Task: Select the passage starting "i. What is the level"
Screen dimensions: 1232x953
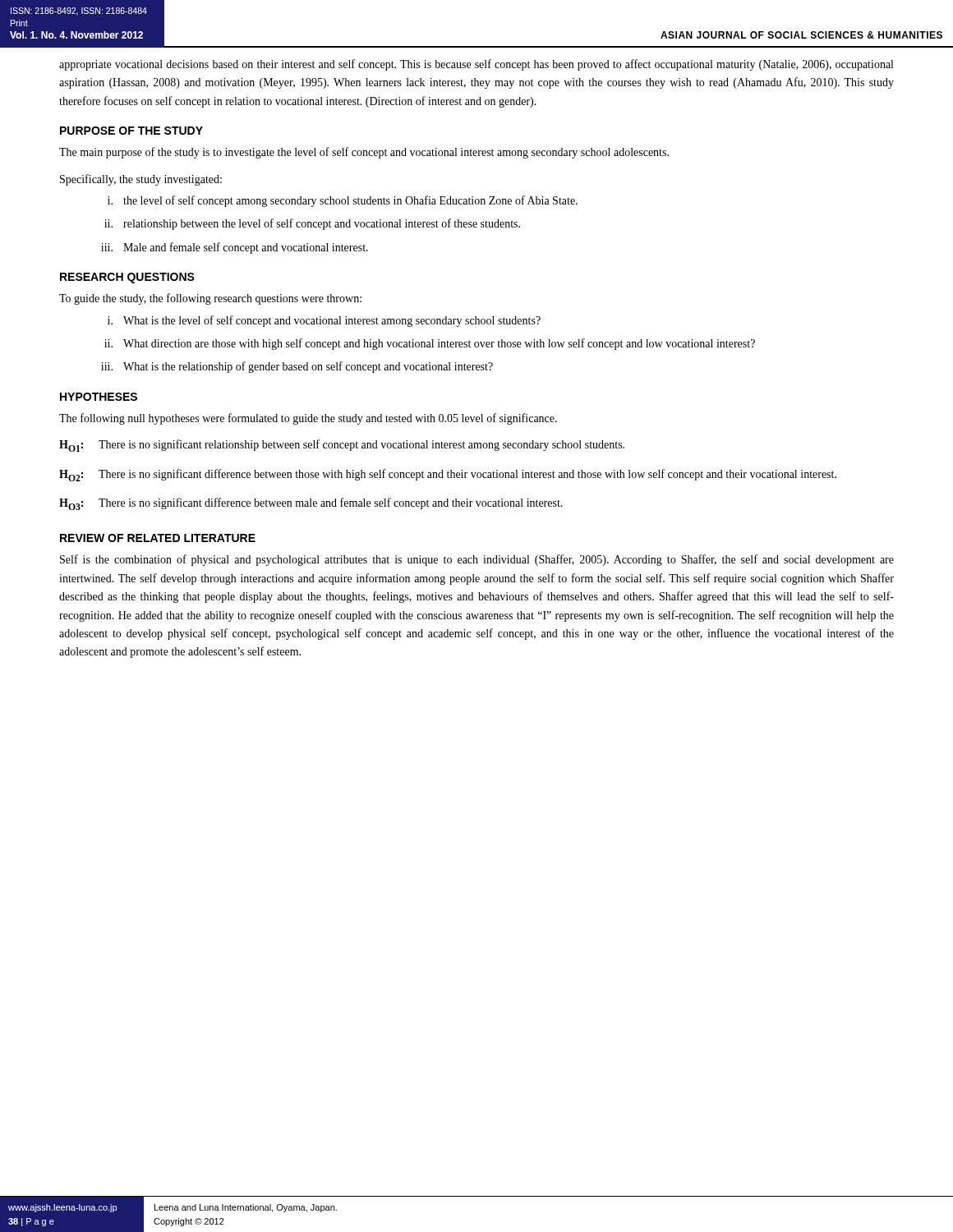Action: (x=489, y=321)
